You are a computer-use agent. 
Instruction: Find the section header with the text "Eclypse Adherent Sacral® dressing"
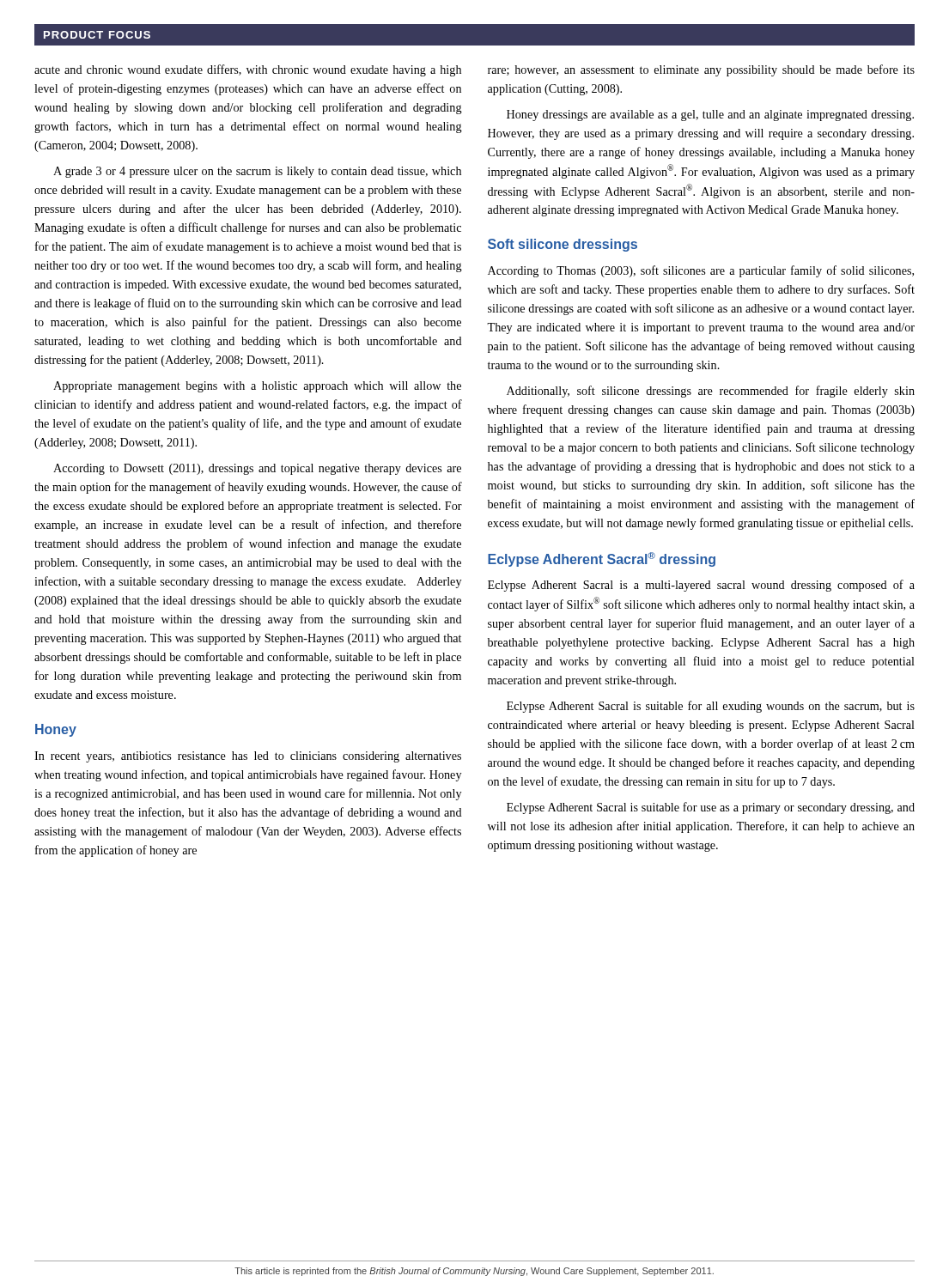(x=602, y=558)
